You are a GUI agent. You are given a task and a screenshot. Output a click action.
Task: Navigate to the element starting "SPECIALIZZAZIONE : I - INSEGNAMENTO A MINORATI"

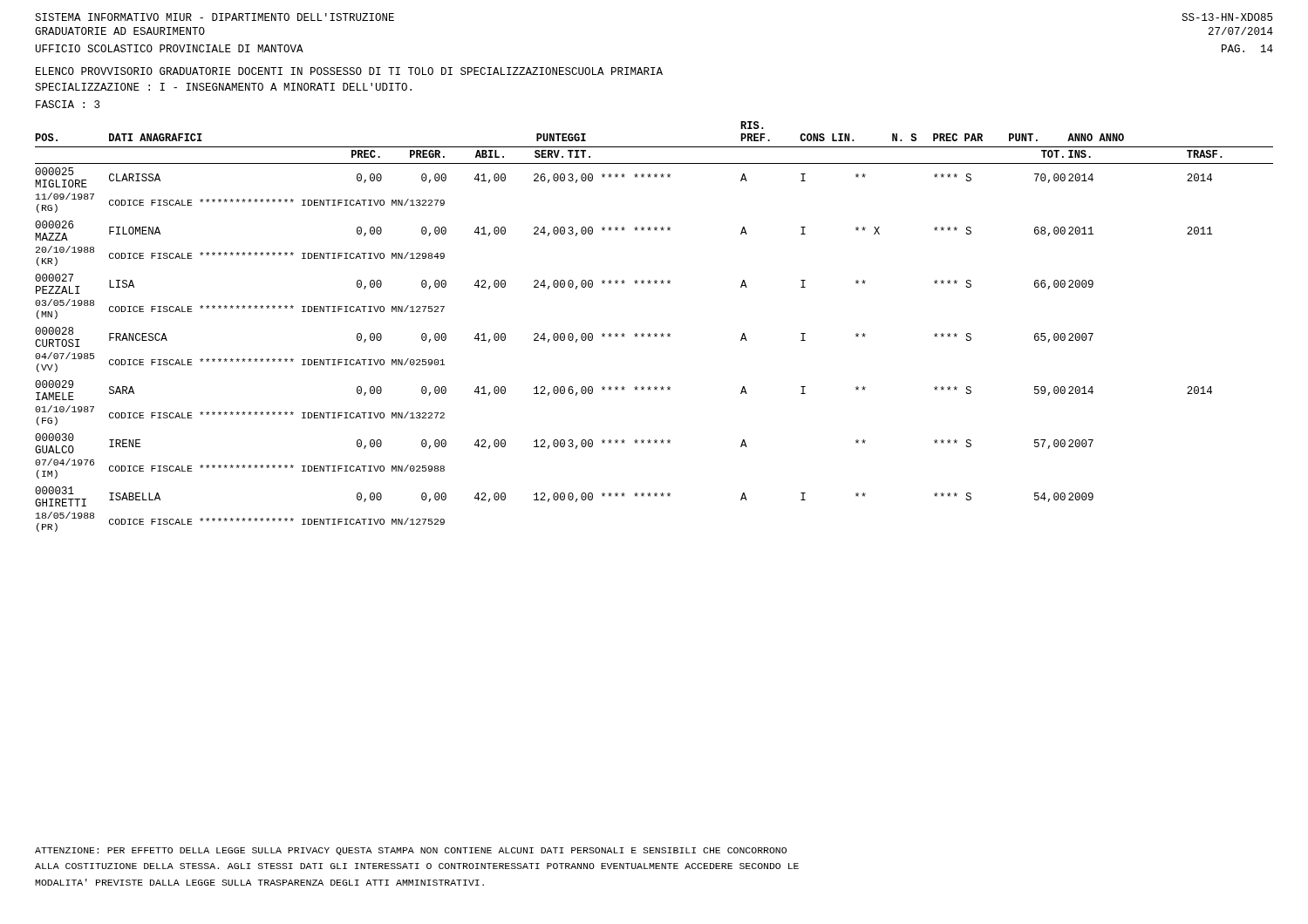point(225,88)
